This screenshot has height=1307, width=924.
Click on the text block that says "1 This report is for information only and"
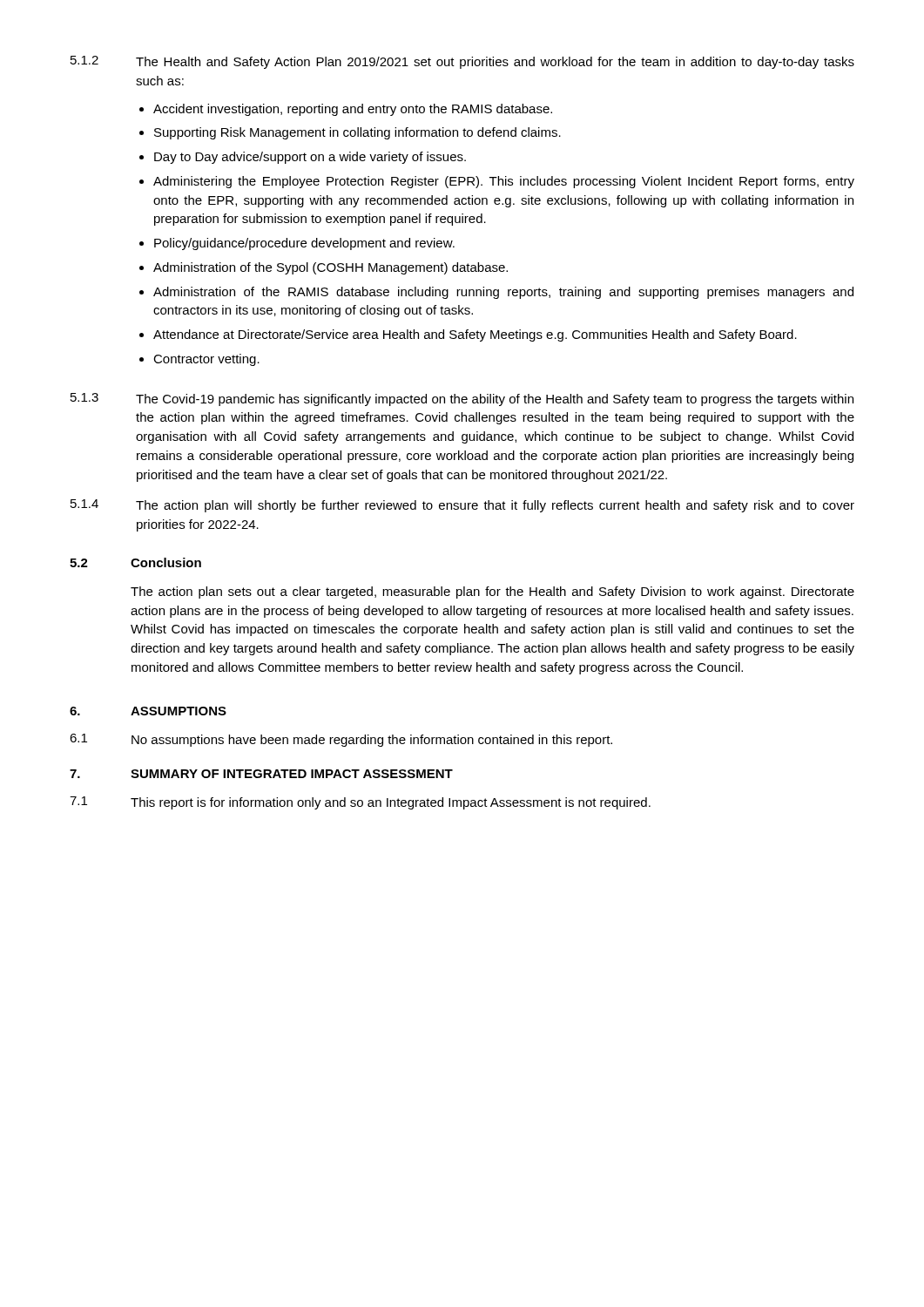click(x=462, y=803)
